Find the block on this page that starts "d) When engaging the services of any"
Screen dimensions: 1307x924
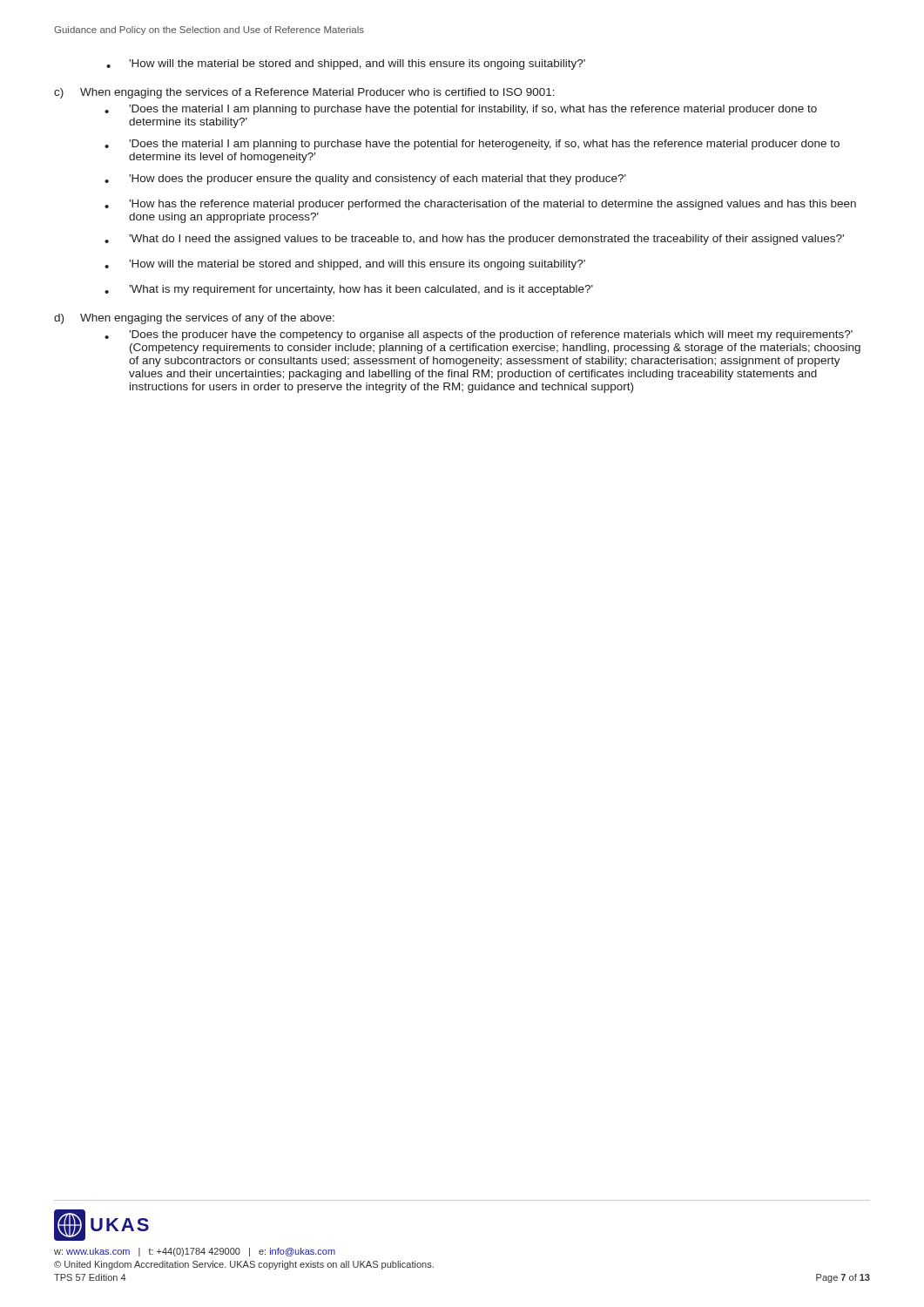[x=195, y=318]
